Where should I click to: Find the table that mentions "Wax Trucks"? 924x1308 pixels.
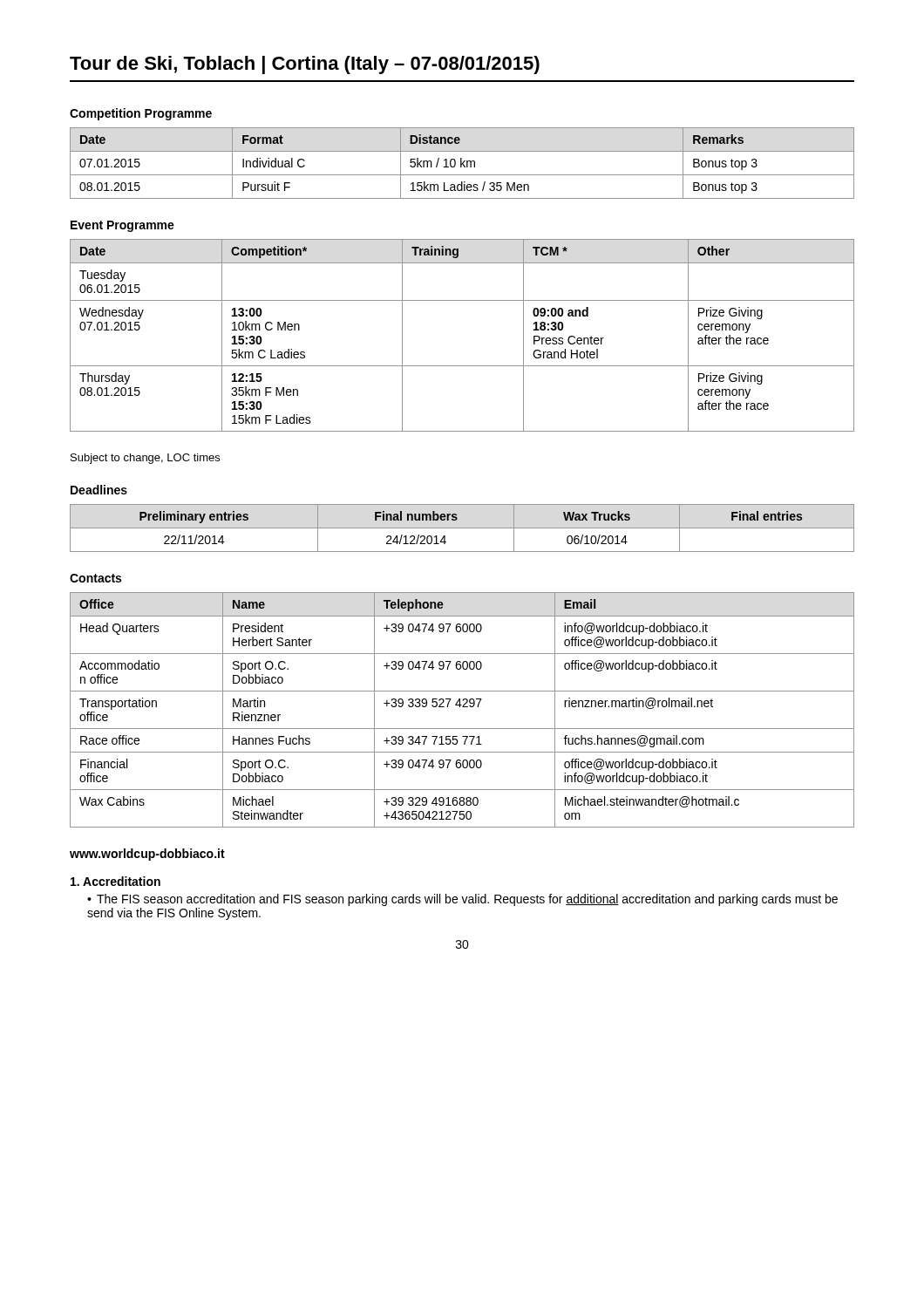(462, 528)
